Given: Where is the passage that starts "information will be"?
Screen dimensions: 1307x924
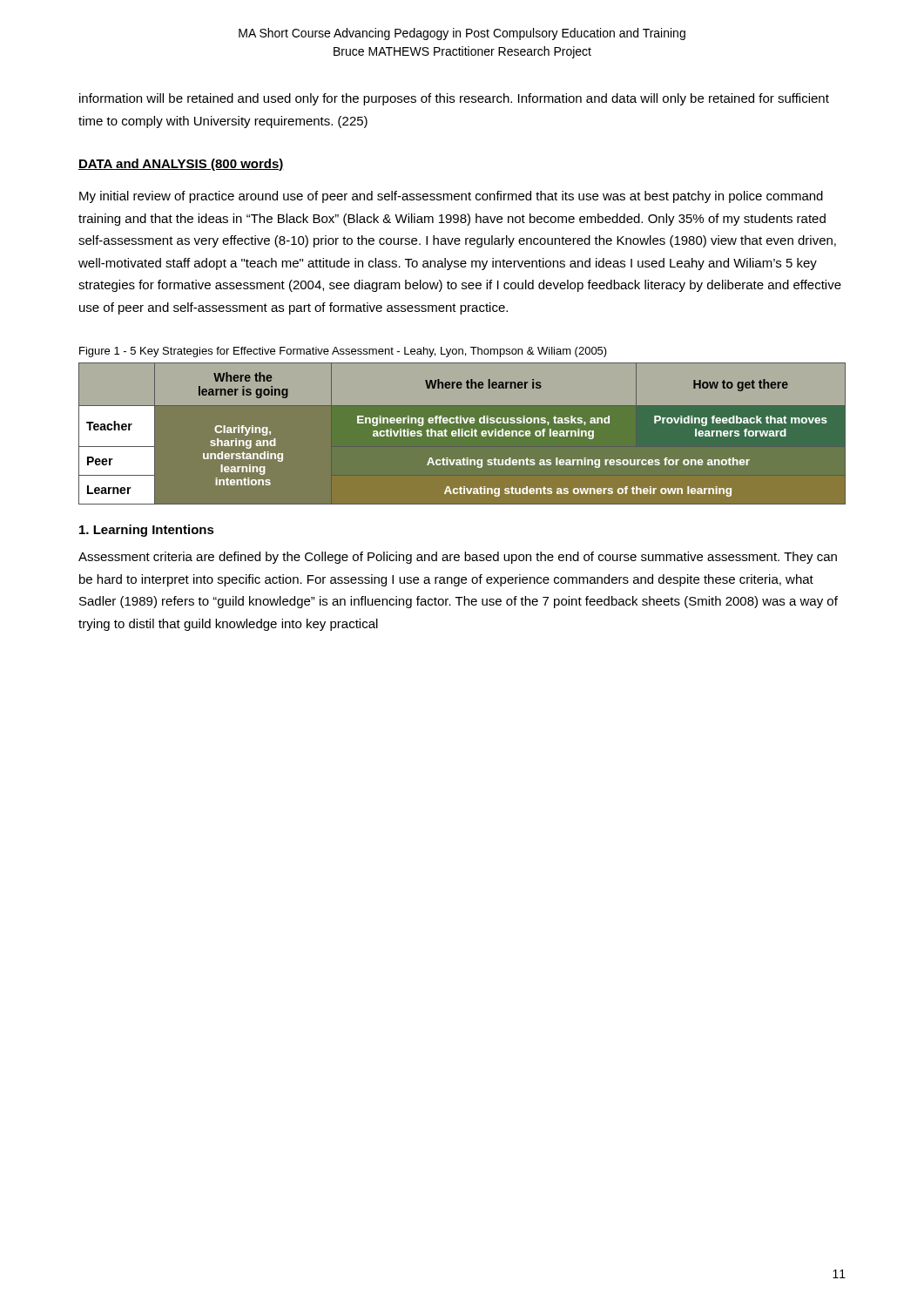Looking at the screenshot, I should (454, 109).
